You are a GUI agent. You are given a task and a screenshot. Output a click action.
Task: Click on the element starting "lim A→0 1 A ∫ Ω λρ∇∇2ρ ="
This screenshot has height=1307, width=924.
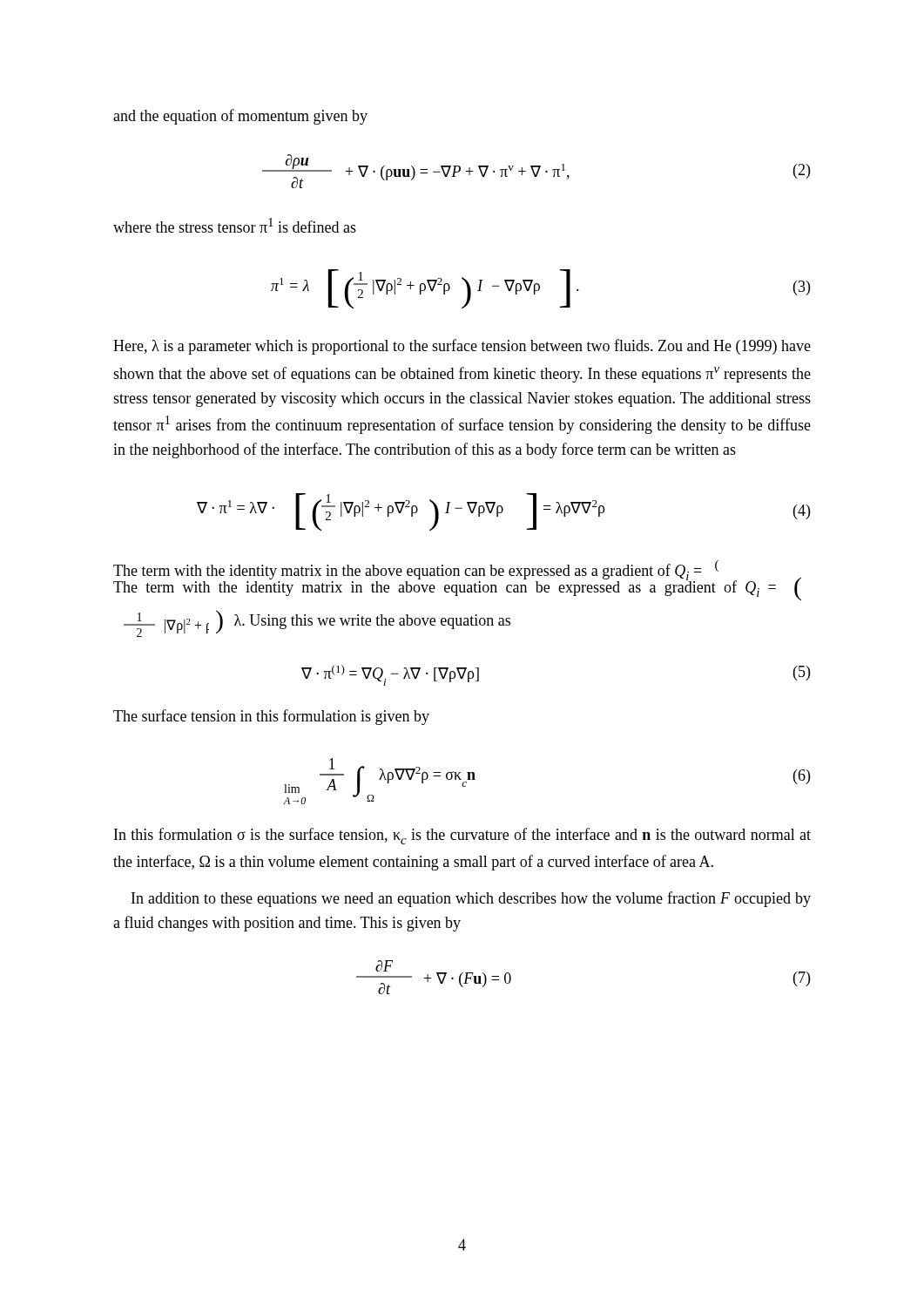(462, 776)
